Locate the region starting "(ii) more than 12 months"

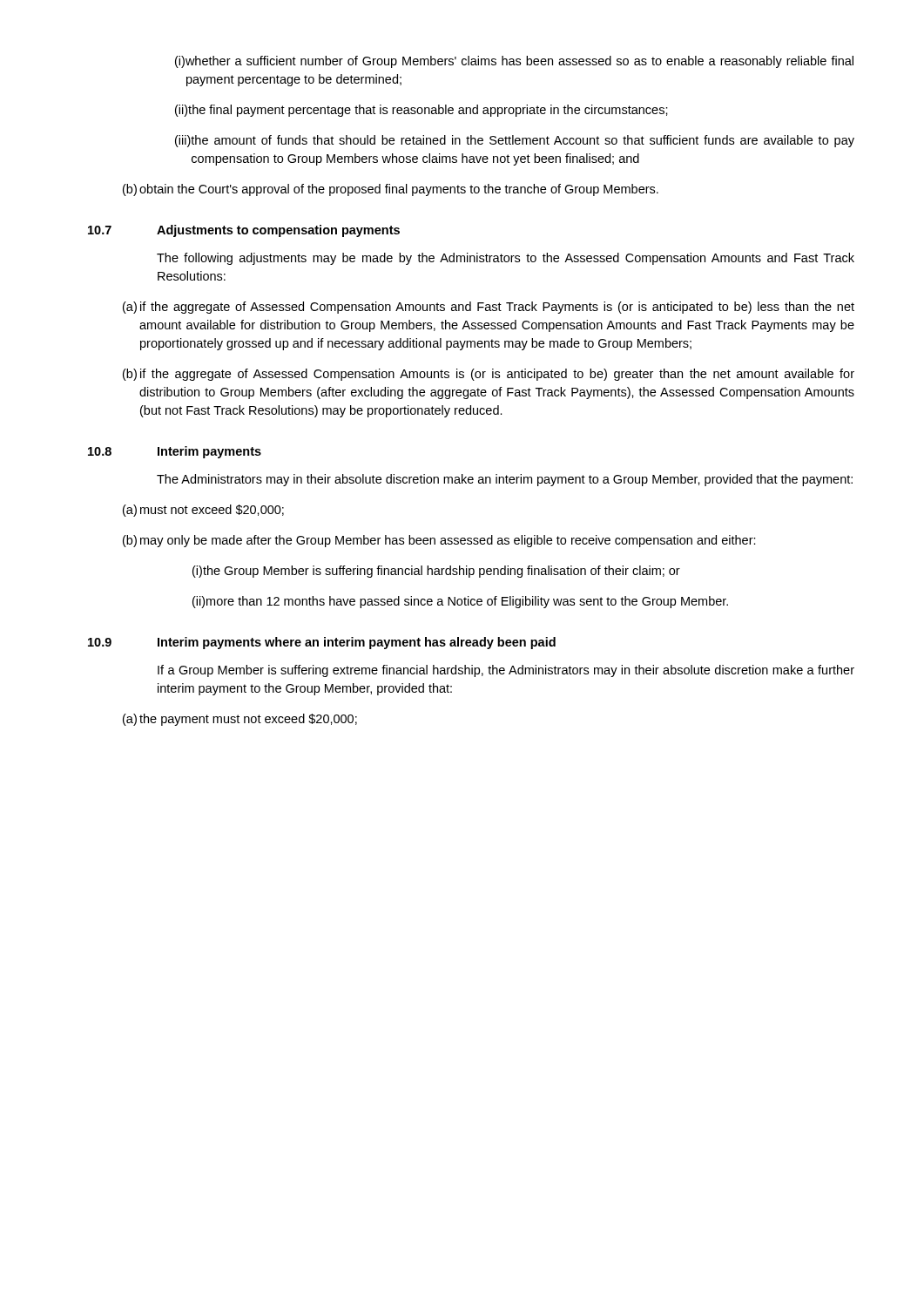click(471, 602)
